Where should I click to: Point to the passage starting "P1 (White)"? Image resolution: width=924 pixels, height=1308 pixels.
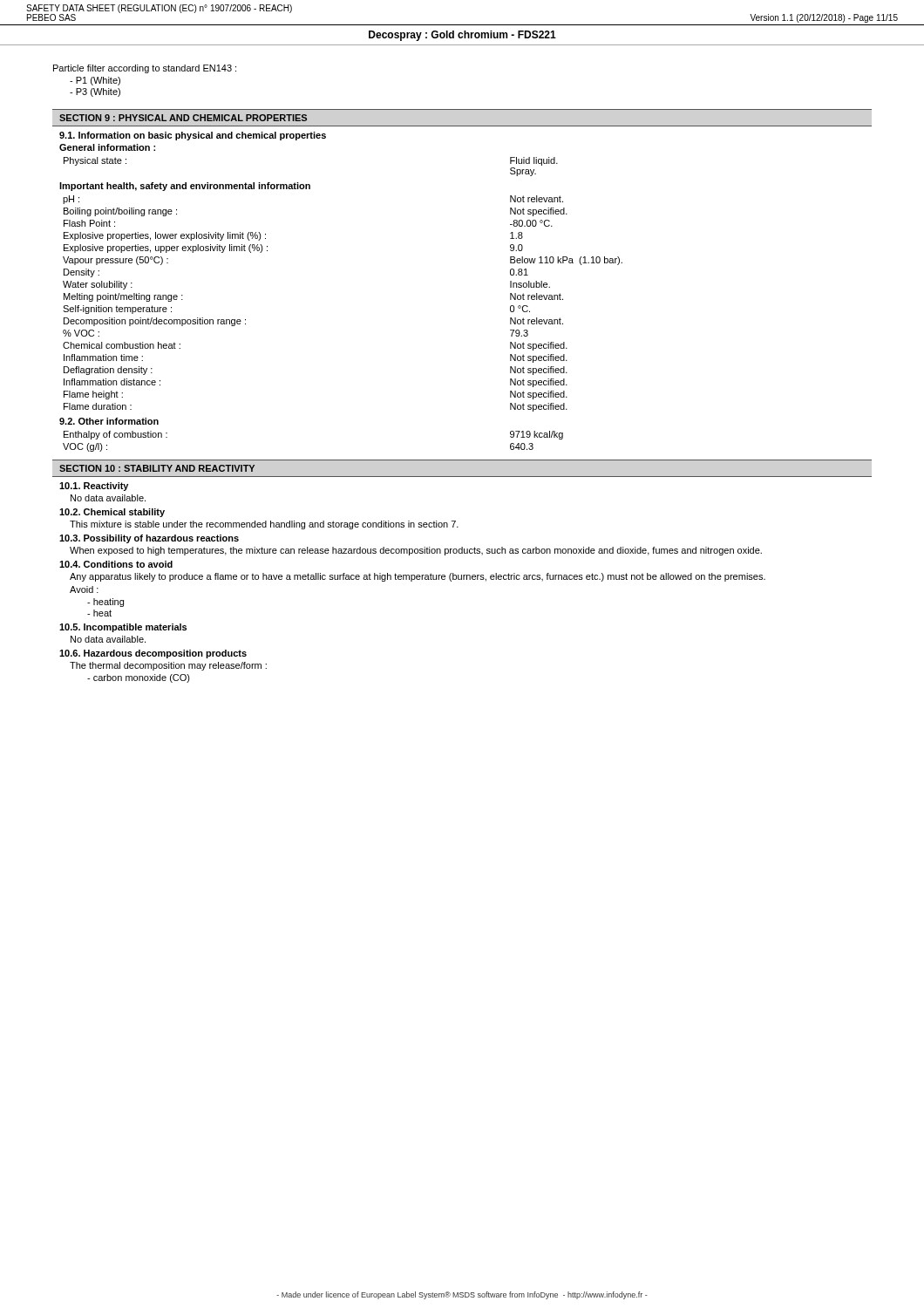tap(95, 80)
